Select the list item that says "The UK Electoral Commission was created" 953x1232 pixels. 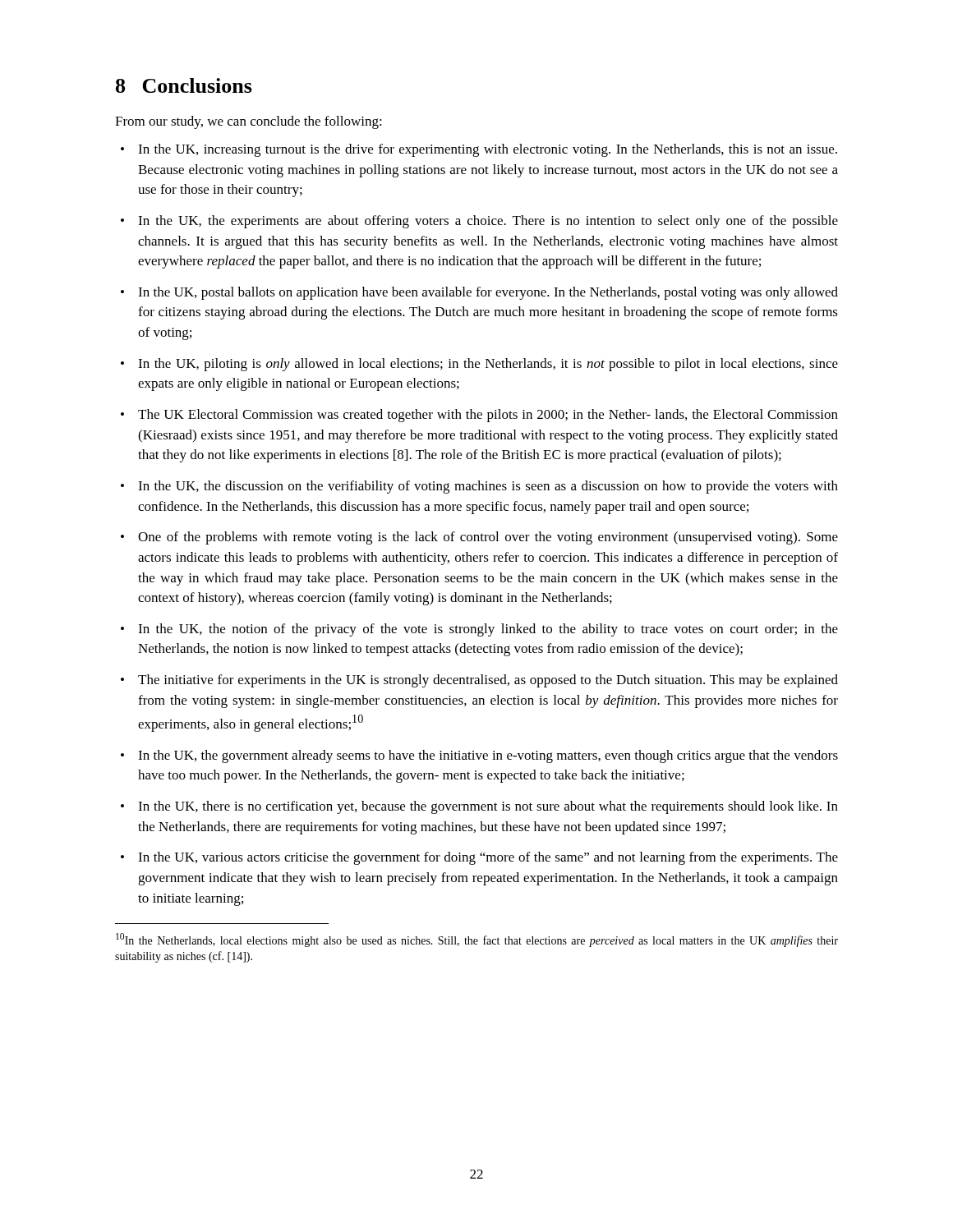tap(476, 435)
